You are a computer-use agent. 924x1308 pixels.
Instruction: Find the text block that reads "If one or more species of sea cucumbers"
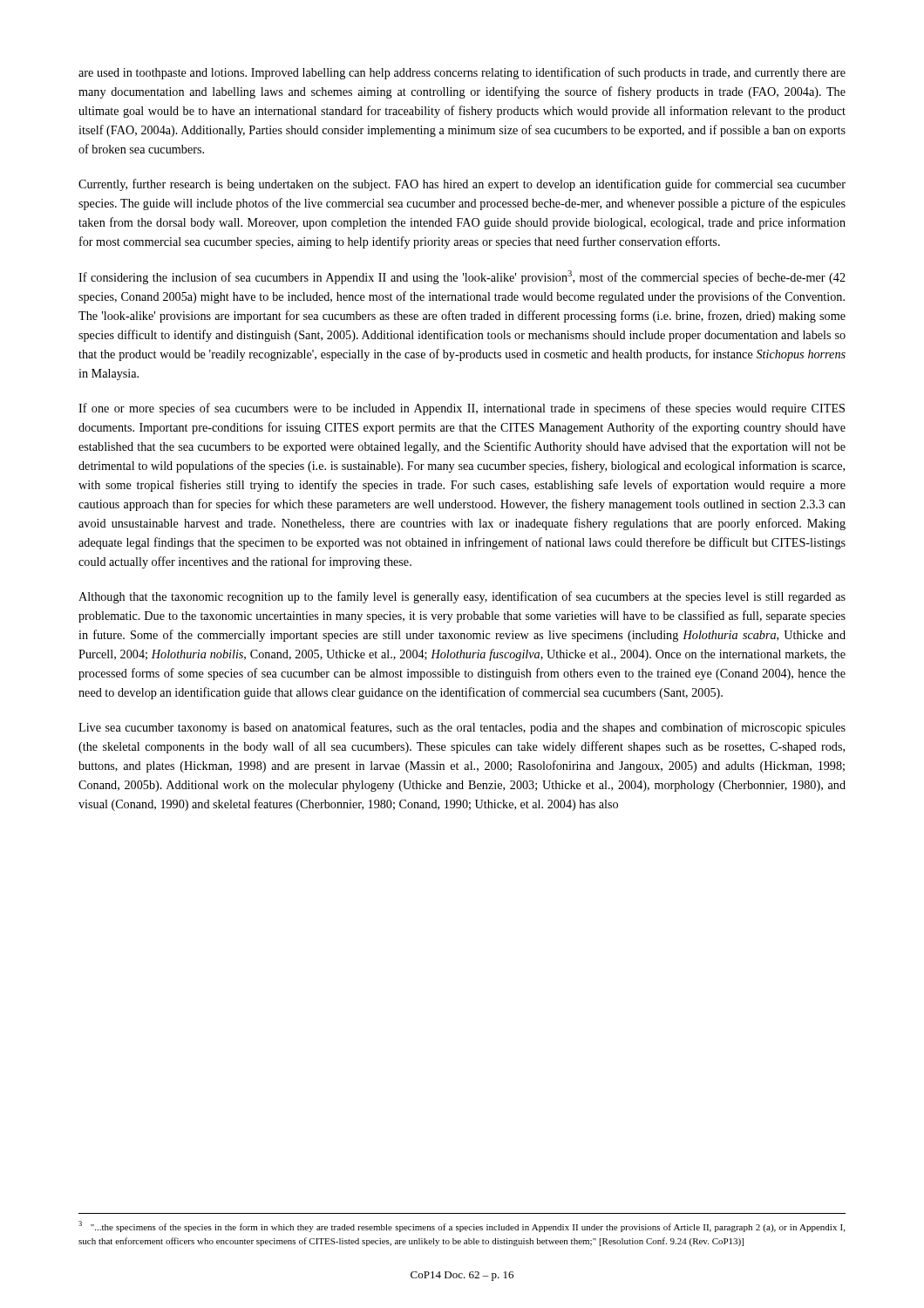pyautogui.click(x=462, y=485)
